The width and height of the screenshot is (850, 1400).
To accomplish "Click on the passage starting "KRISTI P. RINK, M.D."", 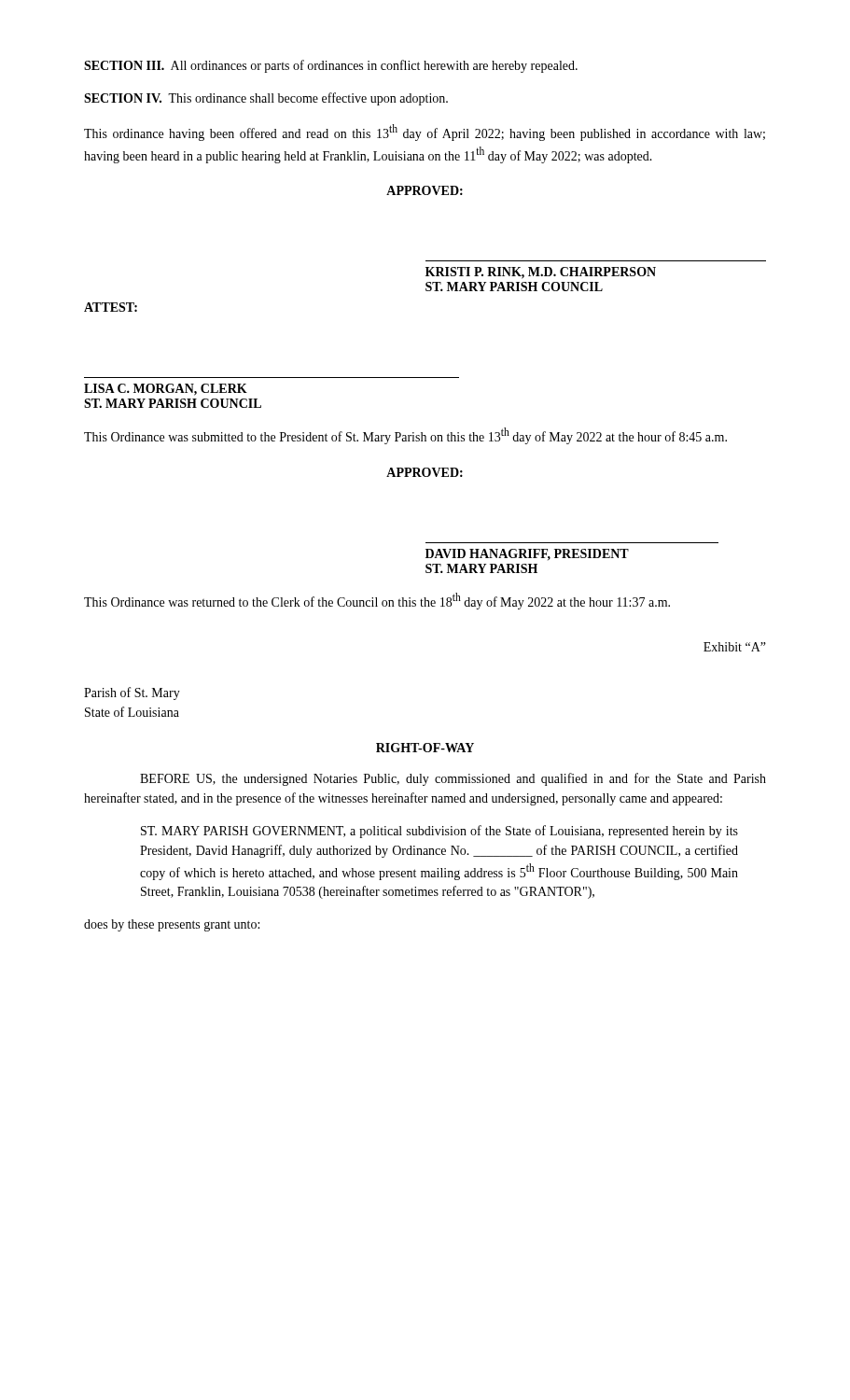I will (x=596, y=270).
